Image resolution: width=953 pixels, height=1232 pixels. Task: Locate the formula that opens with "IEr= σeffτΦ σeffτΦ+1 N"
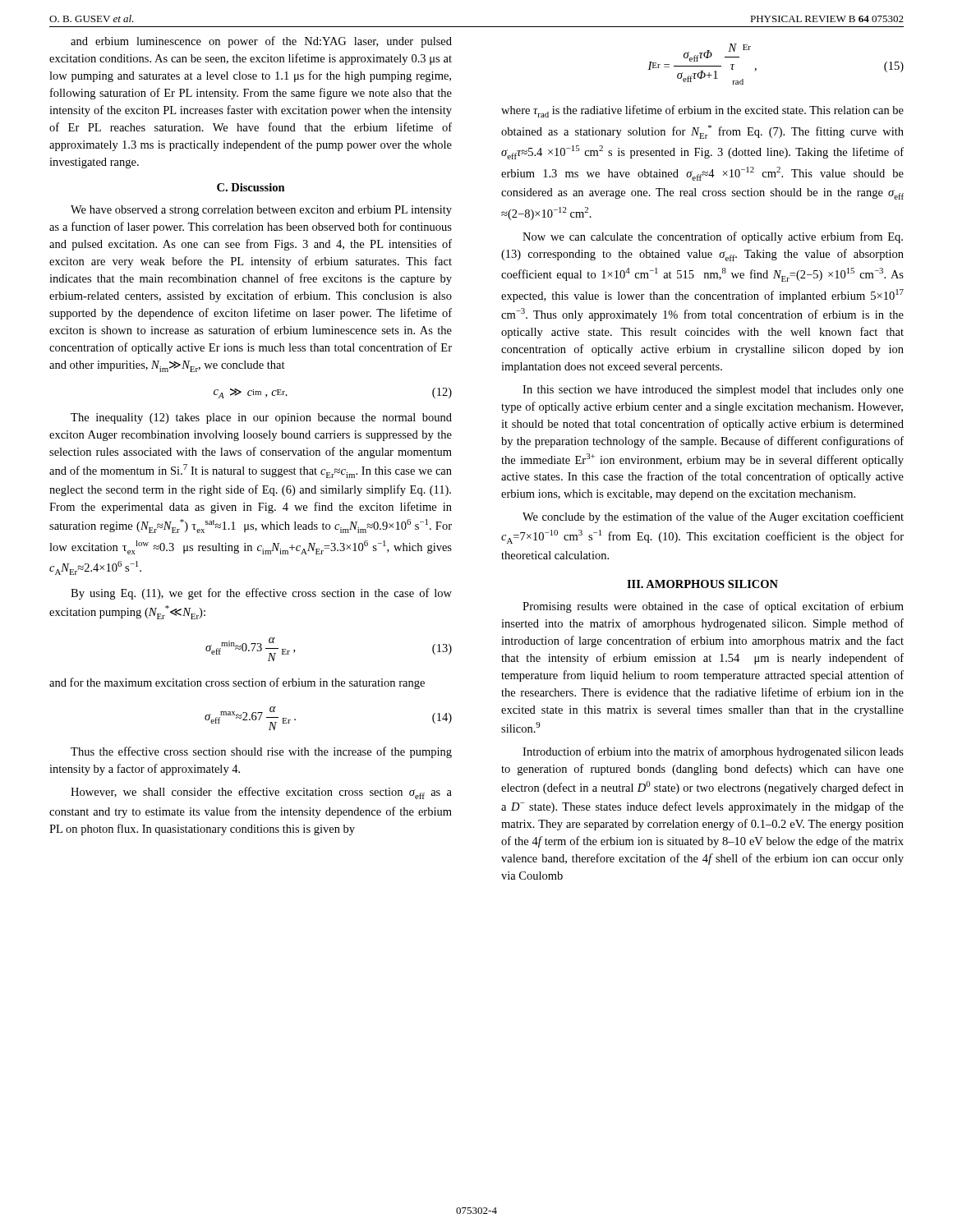pos(702,66)
